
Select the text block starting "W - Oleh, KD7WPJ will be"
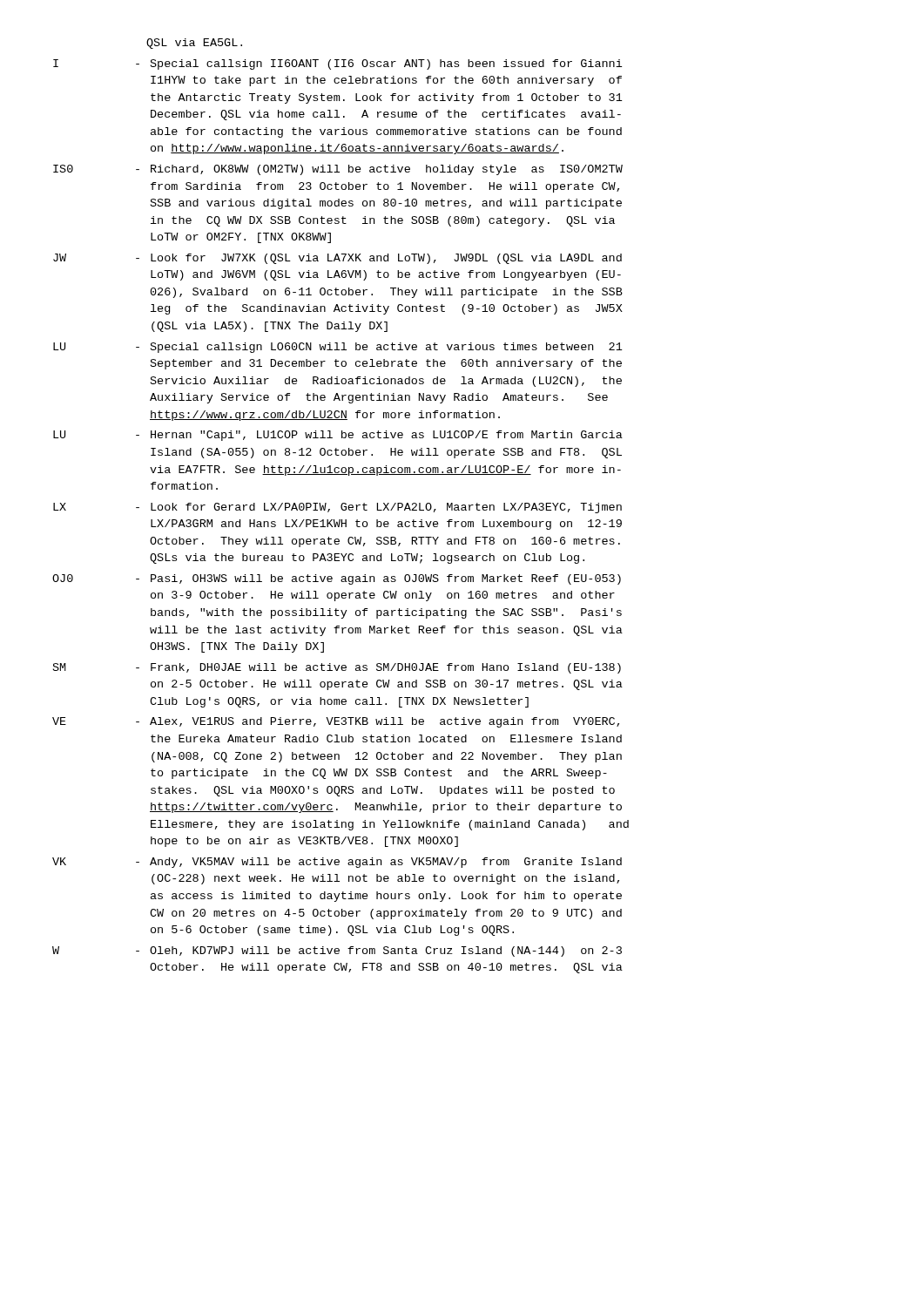[x=462, y=960]
